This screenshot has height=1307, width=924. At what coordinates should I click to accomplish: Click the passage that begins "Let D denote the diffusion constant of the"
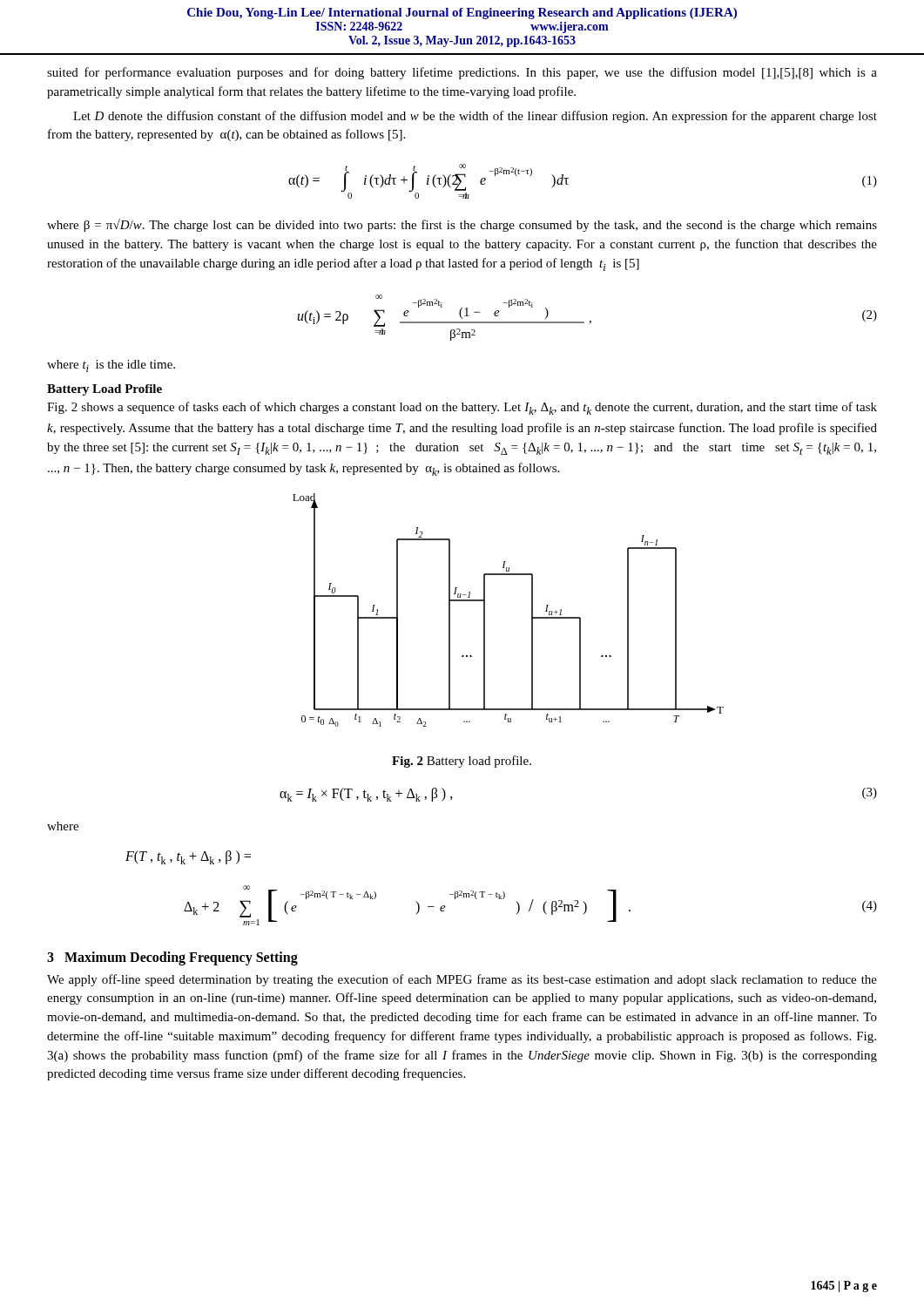pos(462,125)
